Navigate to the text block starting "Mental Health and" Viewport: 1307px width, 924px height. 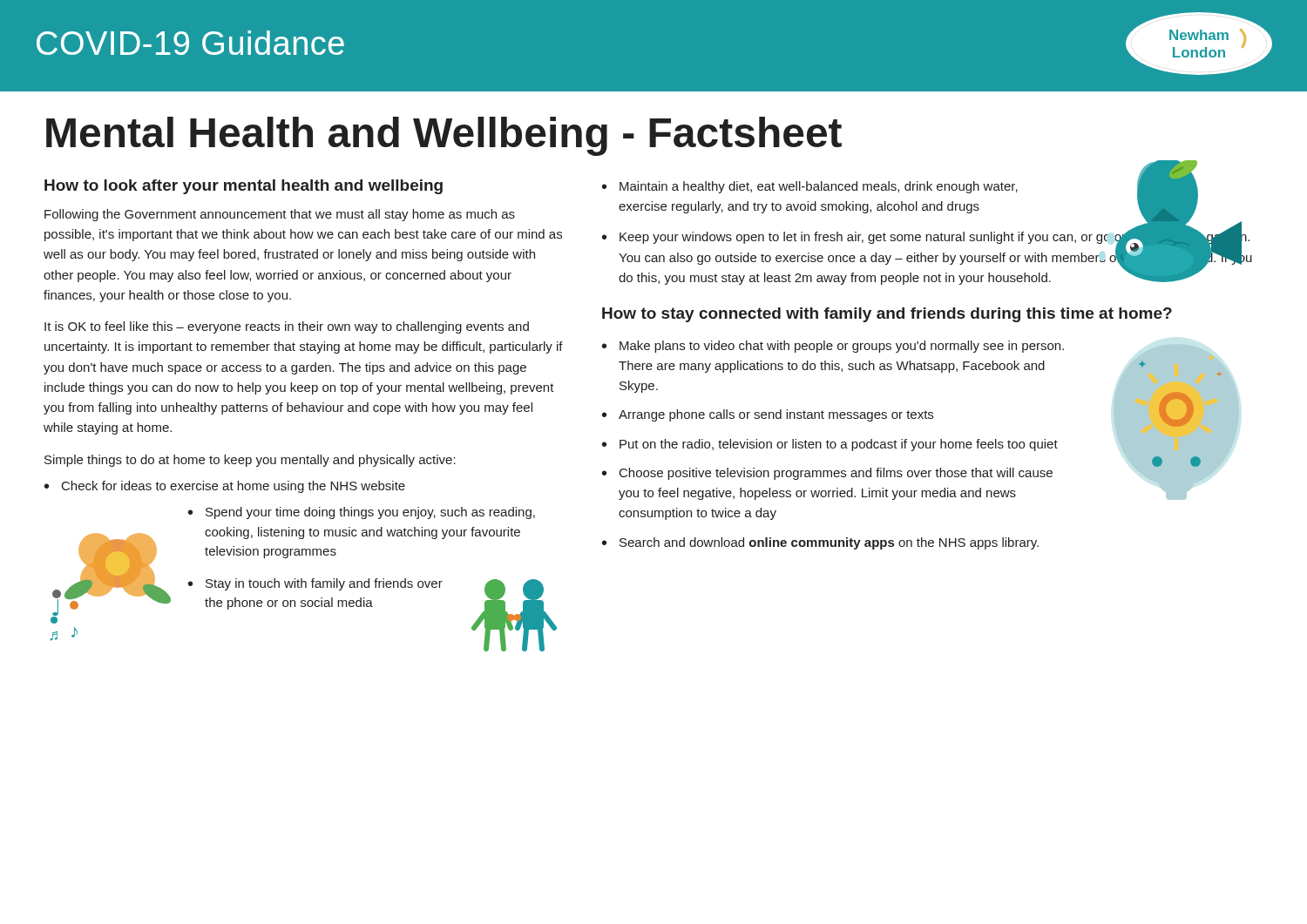[x=443, y=133]
